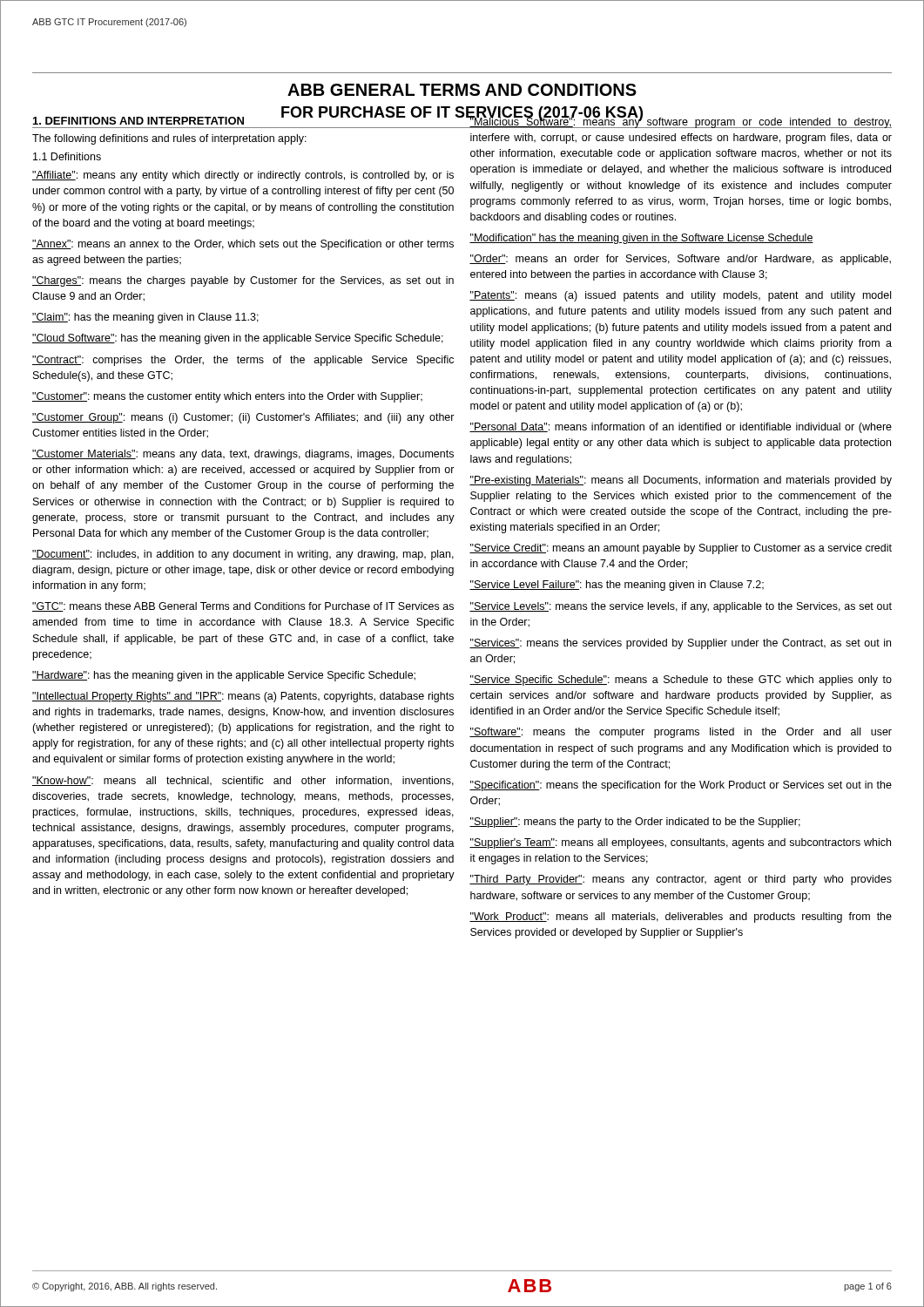Select the text block starting "ABB GENERAL TERMS"

[x=462, y=90]
